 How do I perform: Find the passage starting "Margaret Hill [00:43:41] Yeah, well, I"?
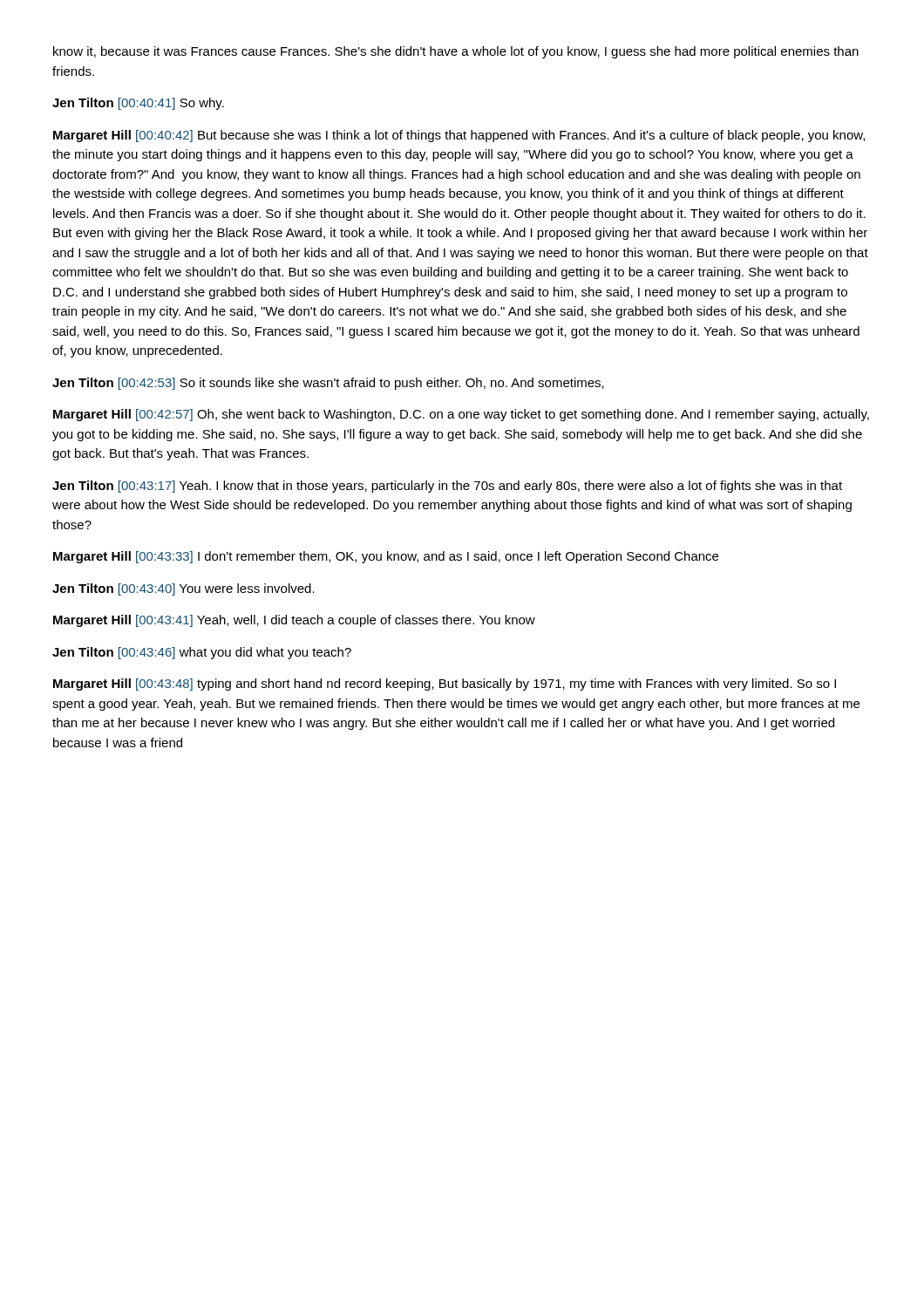coord(462,620)
